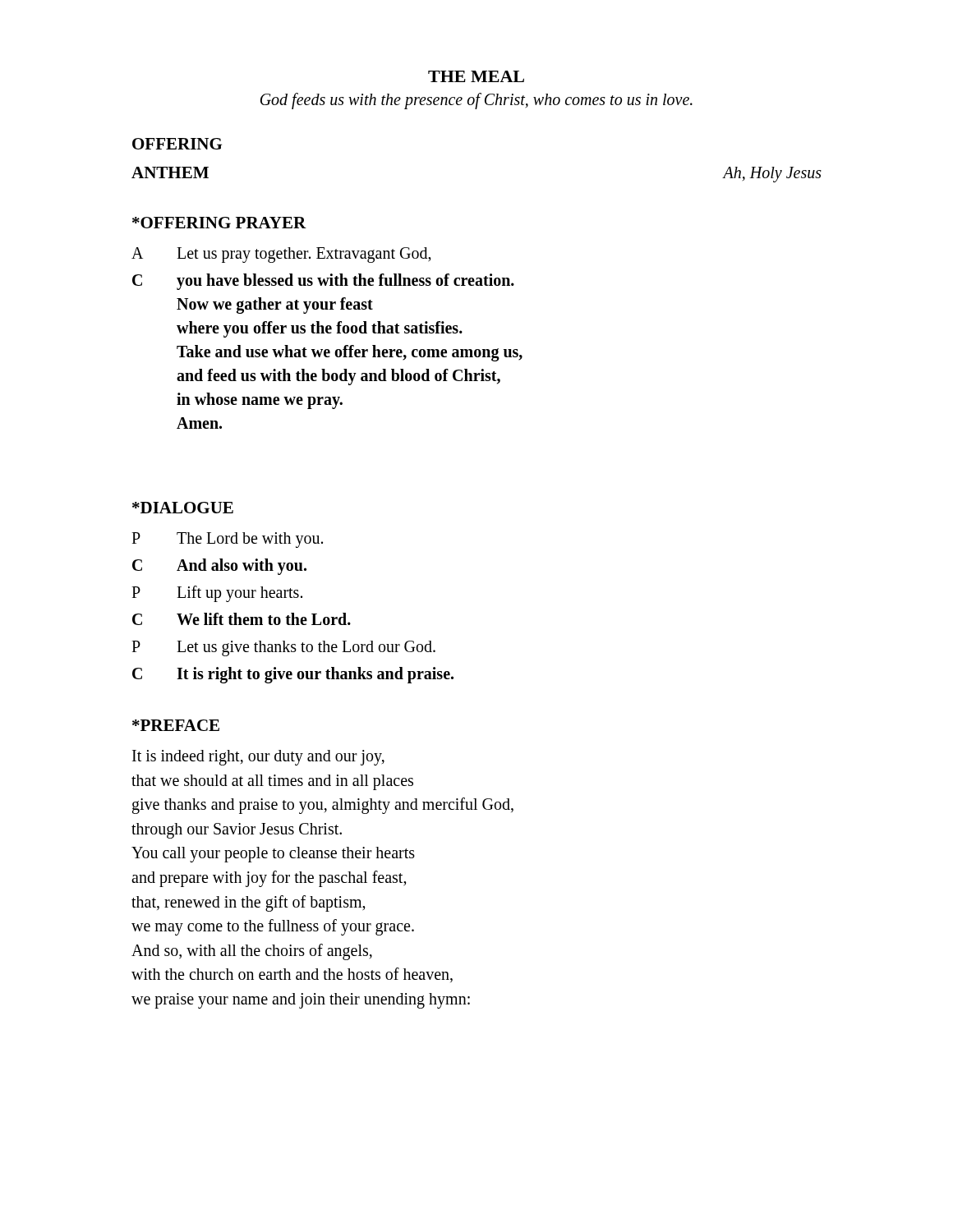
Task: Find "C We lift them to the Lord." on this page
Action: 242,619
